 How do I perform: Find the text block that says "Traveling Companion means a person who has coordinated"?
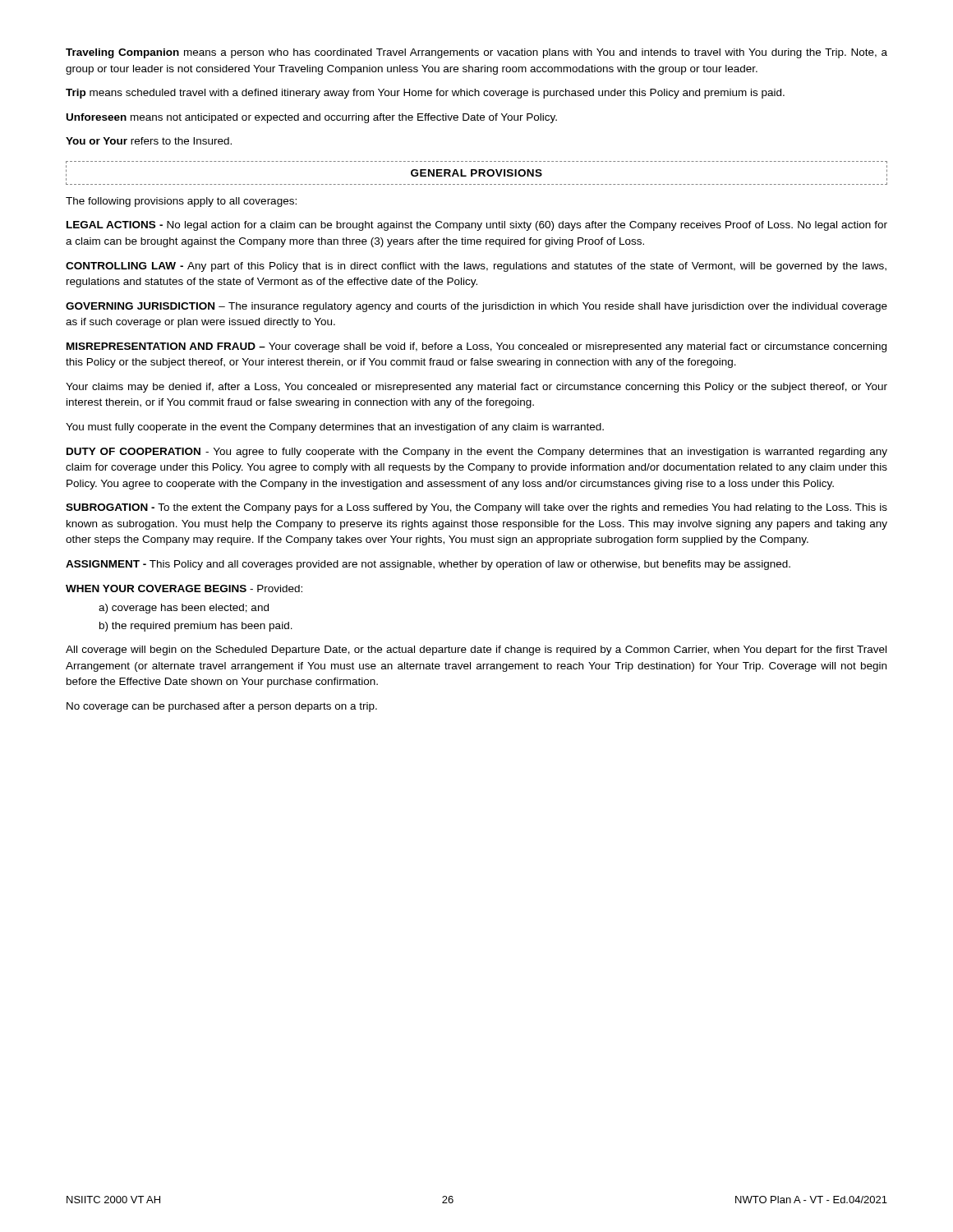476,60
